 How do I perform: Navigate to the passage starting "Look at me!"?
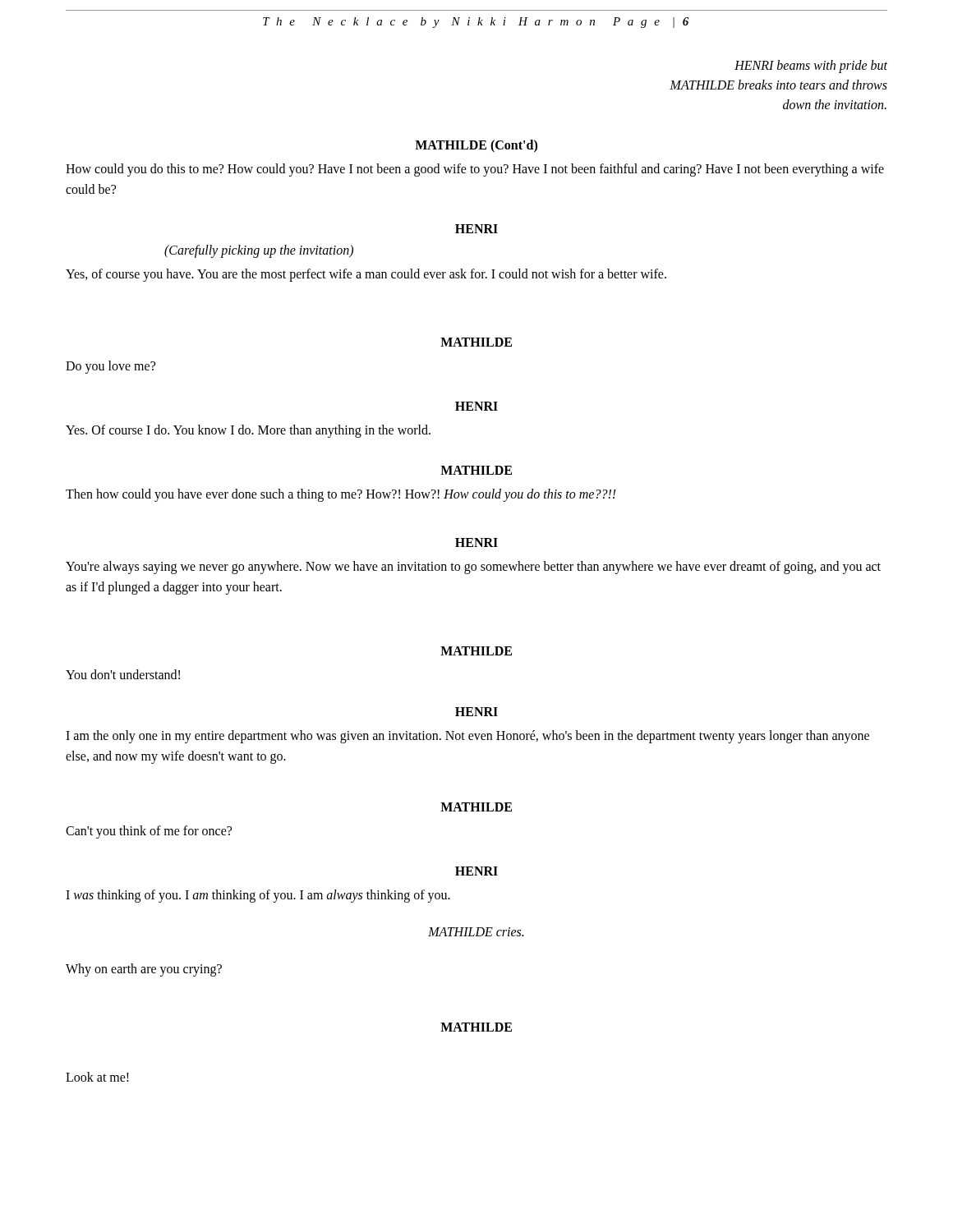pos(98,1077)
